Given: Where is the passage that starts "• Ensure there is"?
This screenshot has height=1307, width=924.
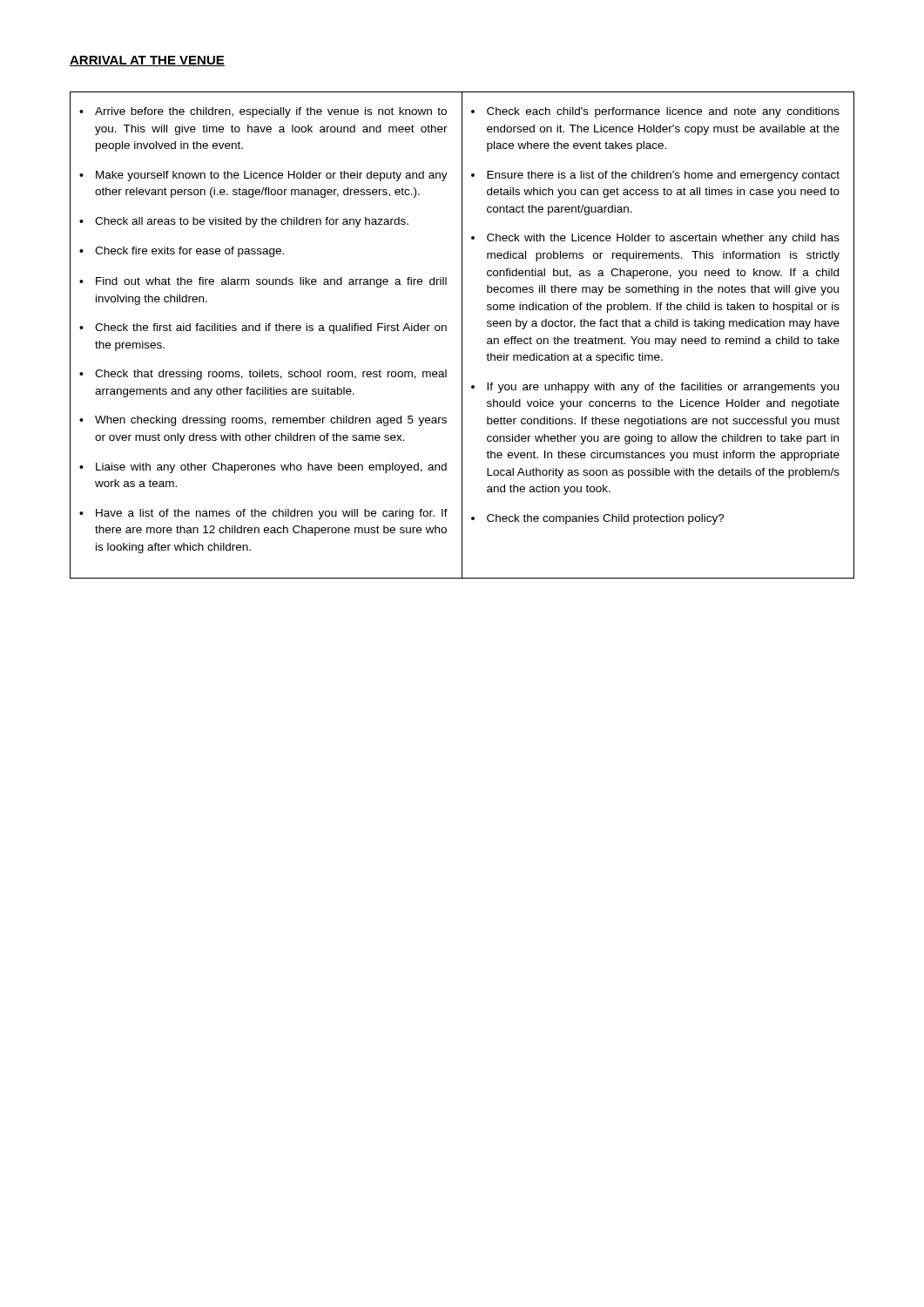Looking at the screenshot, I should pyautogui.click(x=655, y=192).
